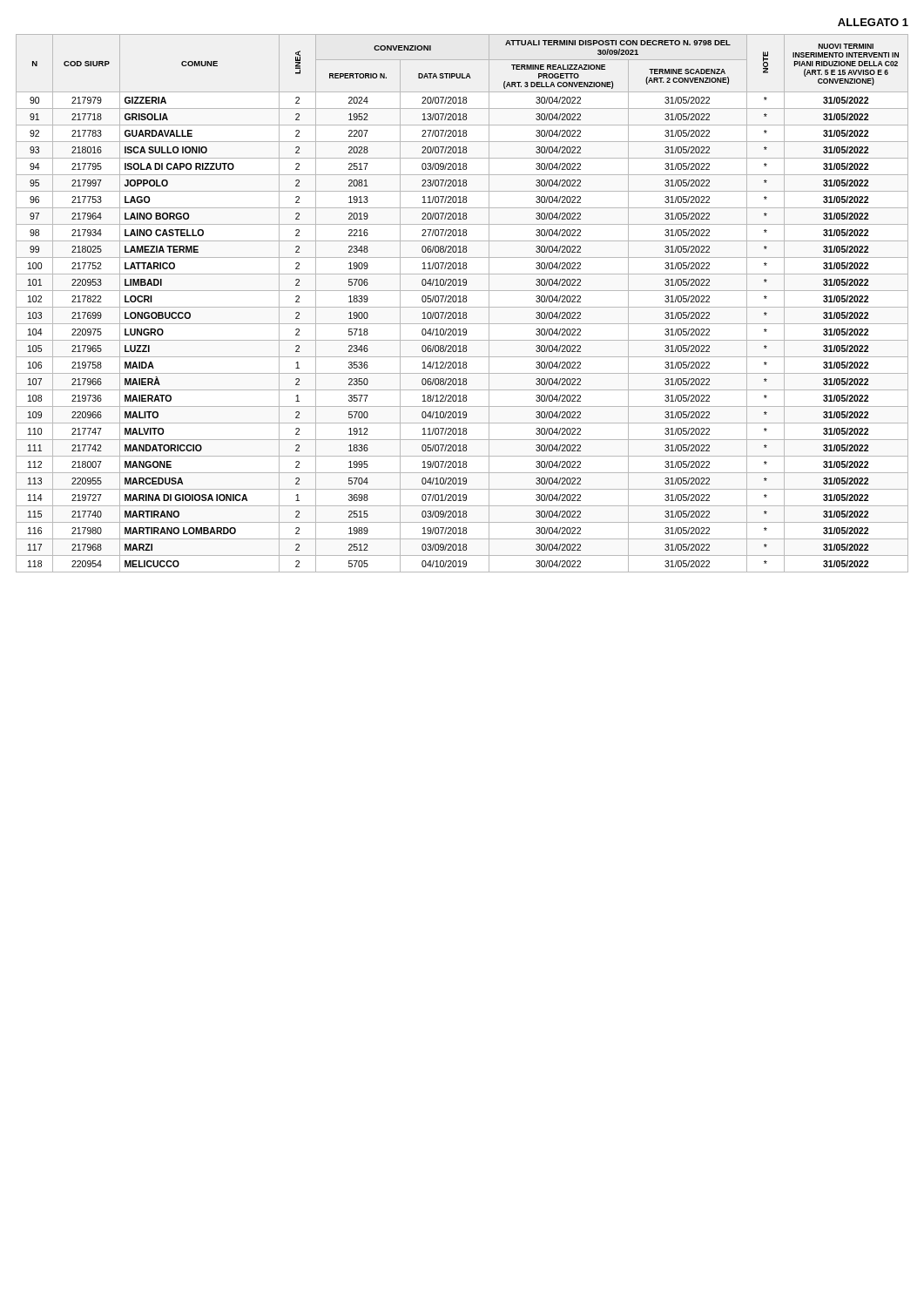Point to "ALLEGATO 1"
Image resolution: width=924 pixels, height=1307 pixels.
[873, 22]
